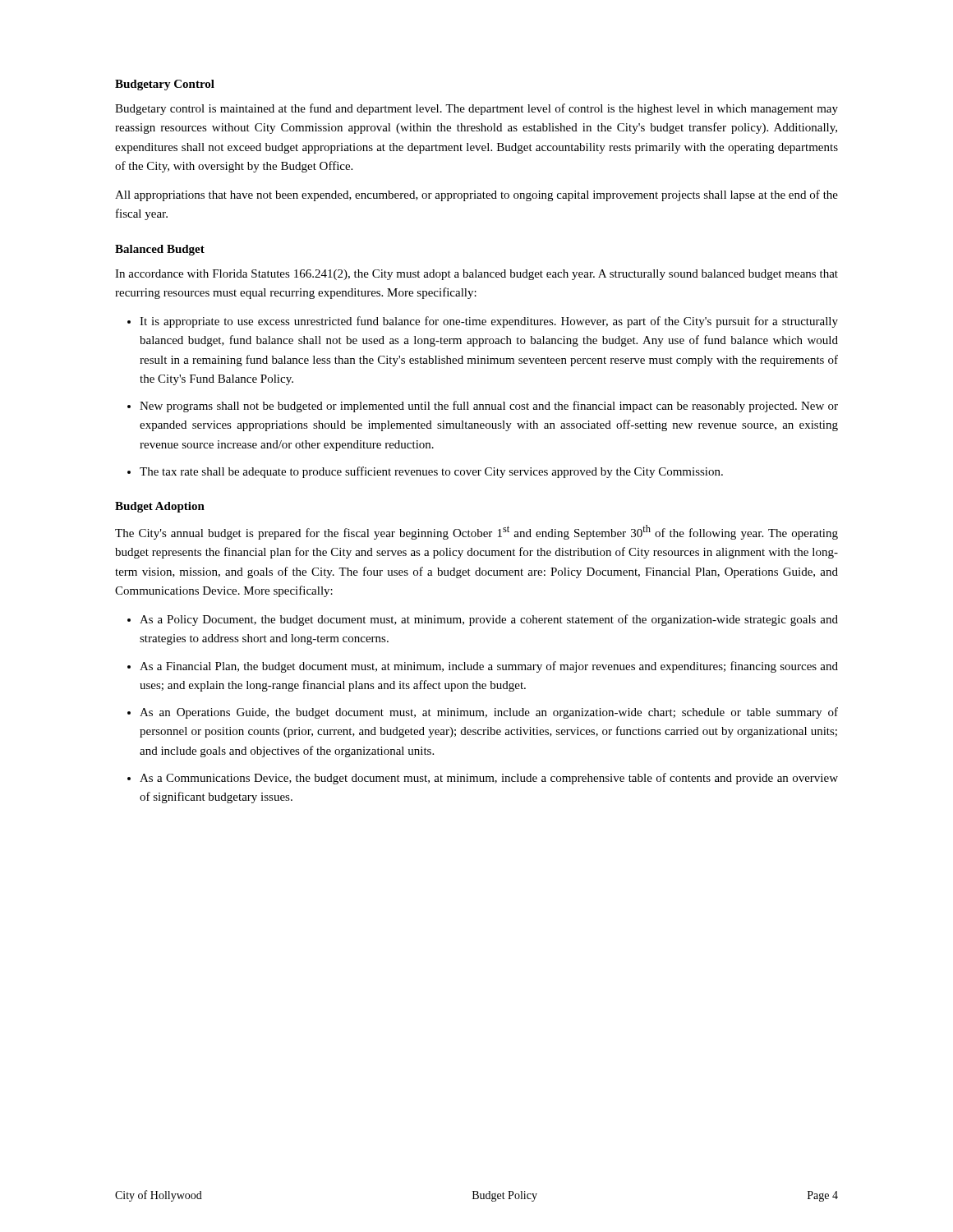Image resolution: width=953 pixels, height=1232 pixels.
Task: Navigate to the text starting "Budgetary Control"
Action: [165, 84]
